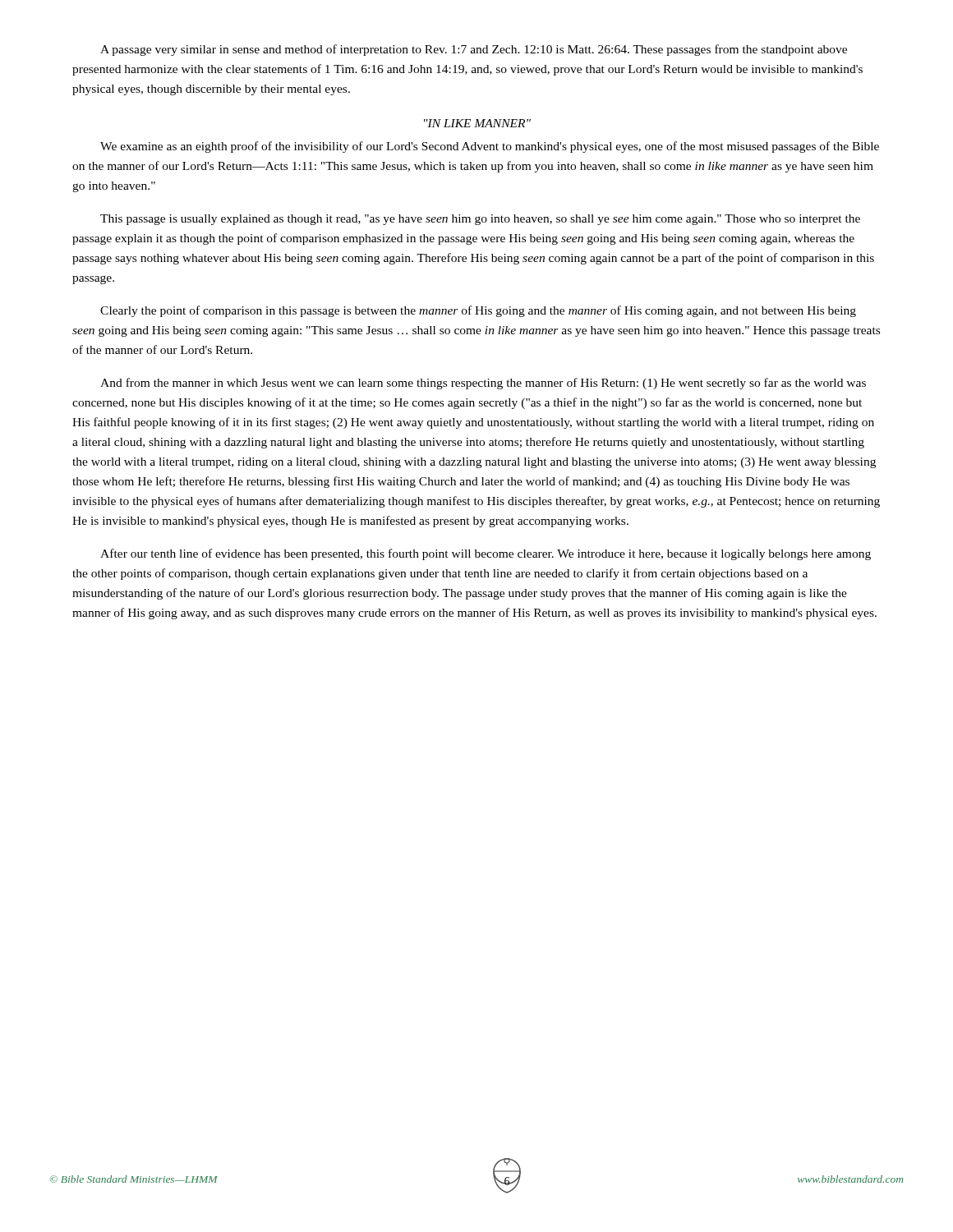Locate the text block that reads "We examine as an eighth proof"

coord(476,166)
